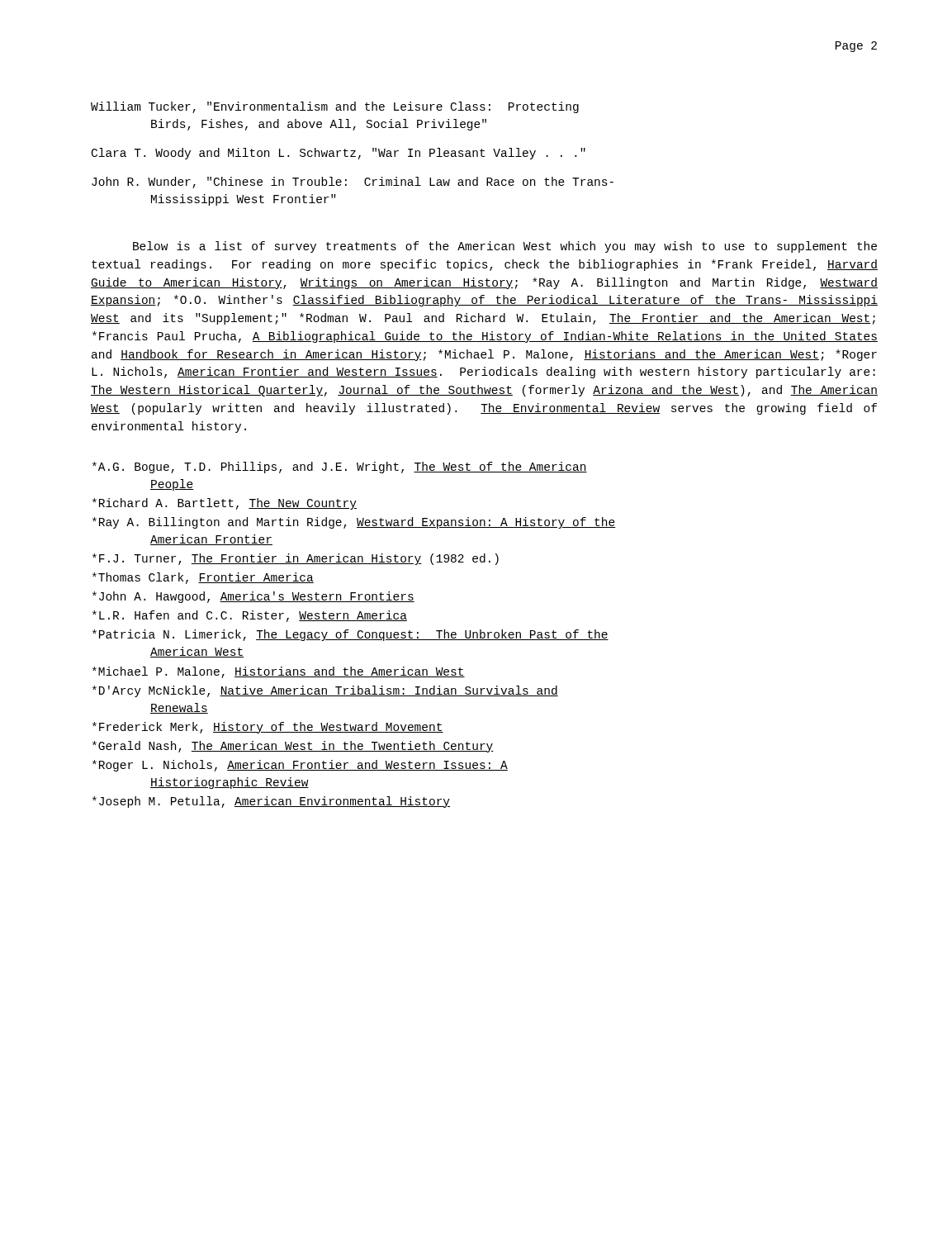This screenshot has height=1239, width=952.
Task: Where is the passage that starts "*Gerald Nash, The American West"?
Action: tap(292, 746)
